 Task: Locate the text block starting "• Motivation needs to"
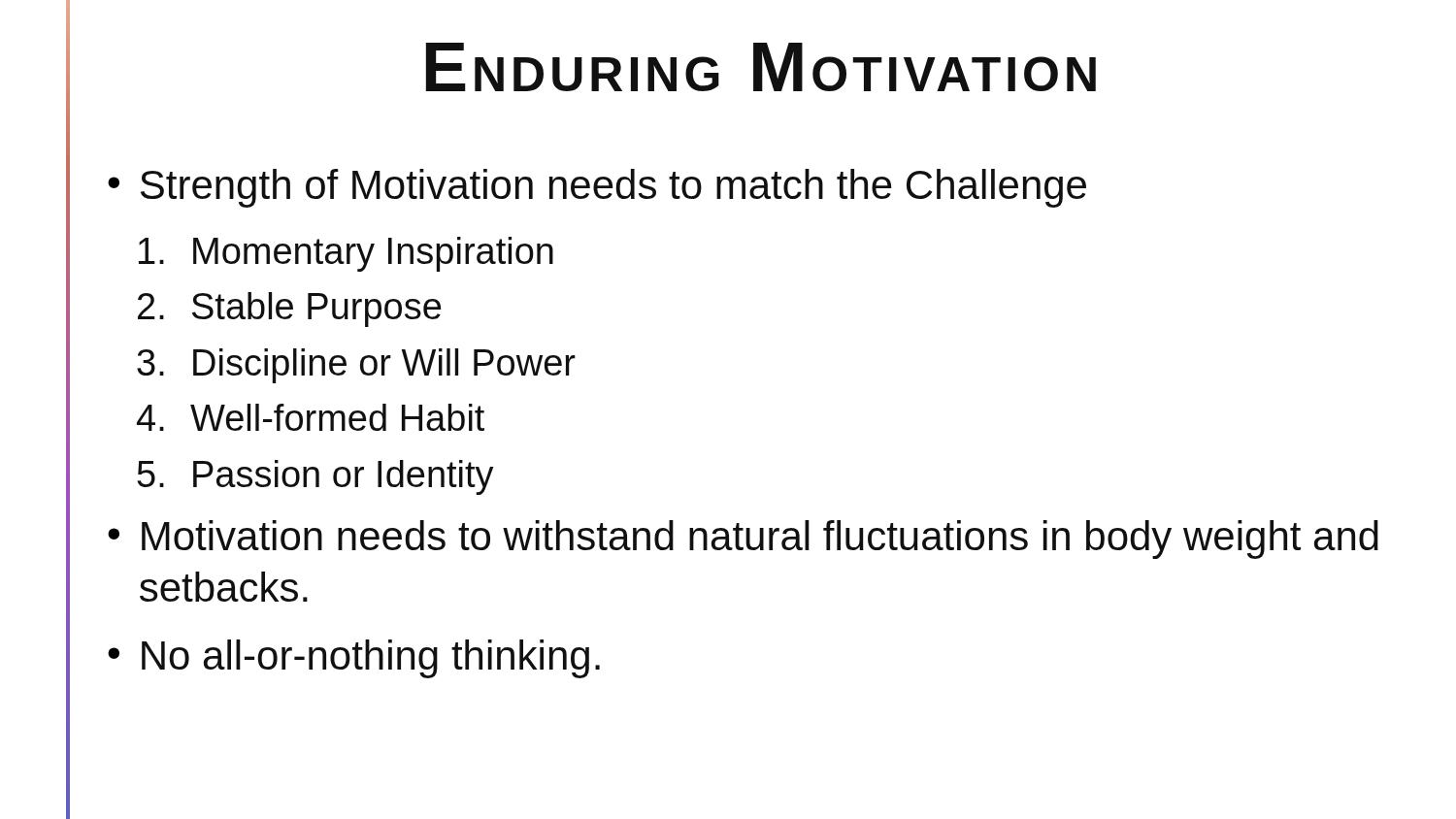coord(752,562)
